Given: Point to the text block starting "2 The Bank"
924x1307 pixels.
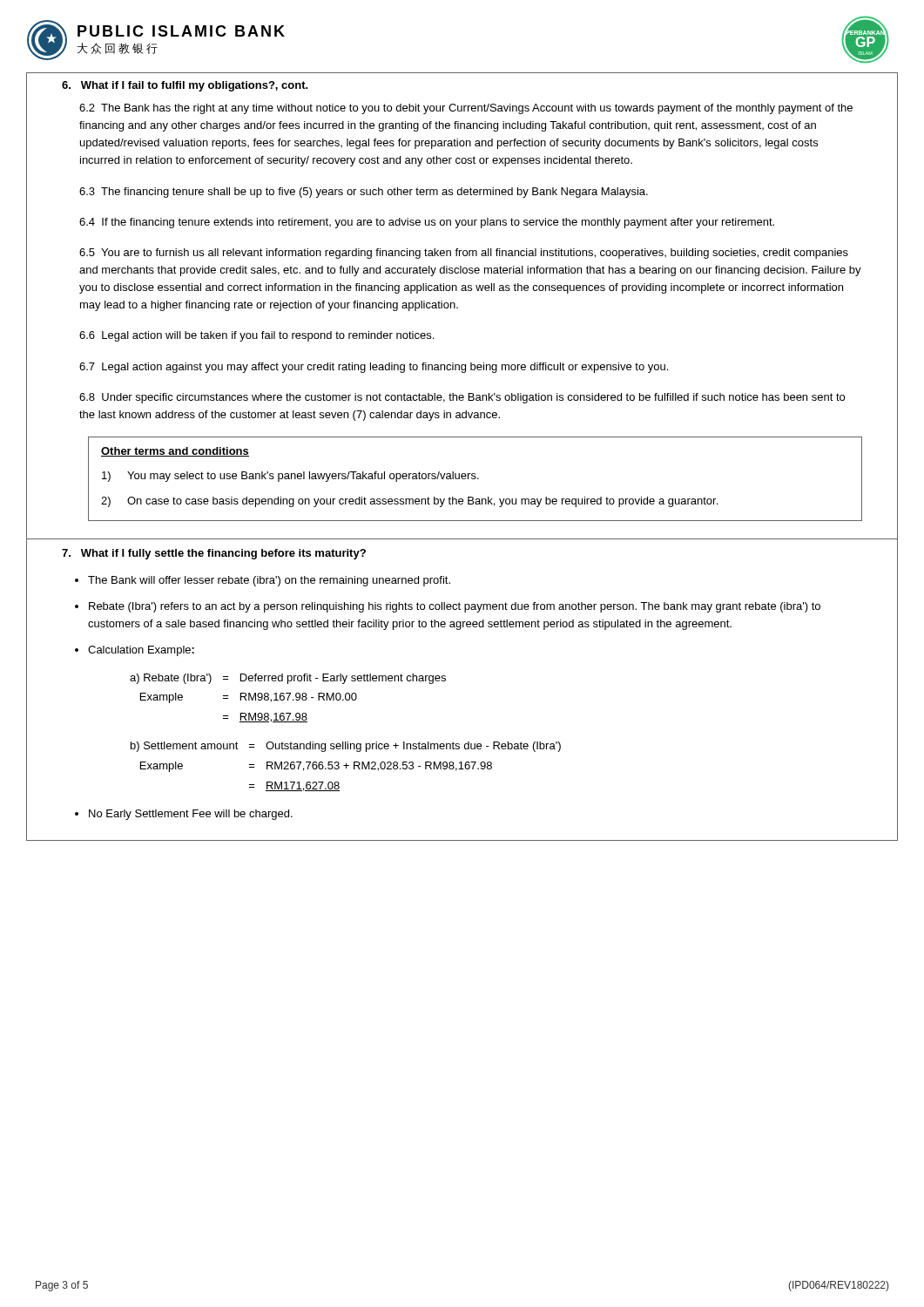Looking at the screenshot, I should coord(466,134).
